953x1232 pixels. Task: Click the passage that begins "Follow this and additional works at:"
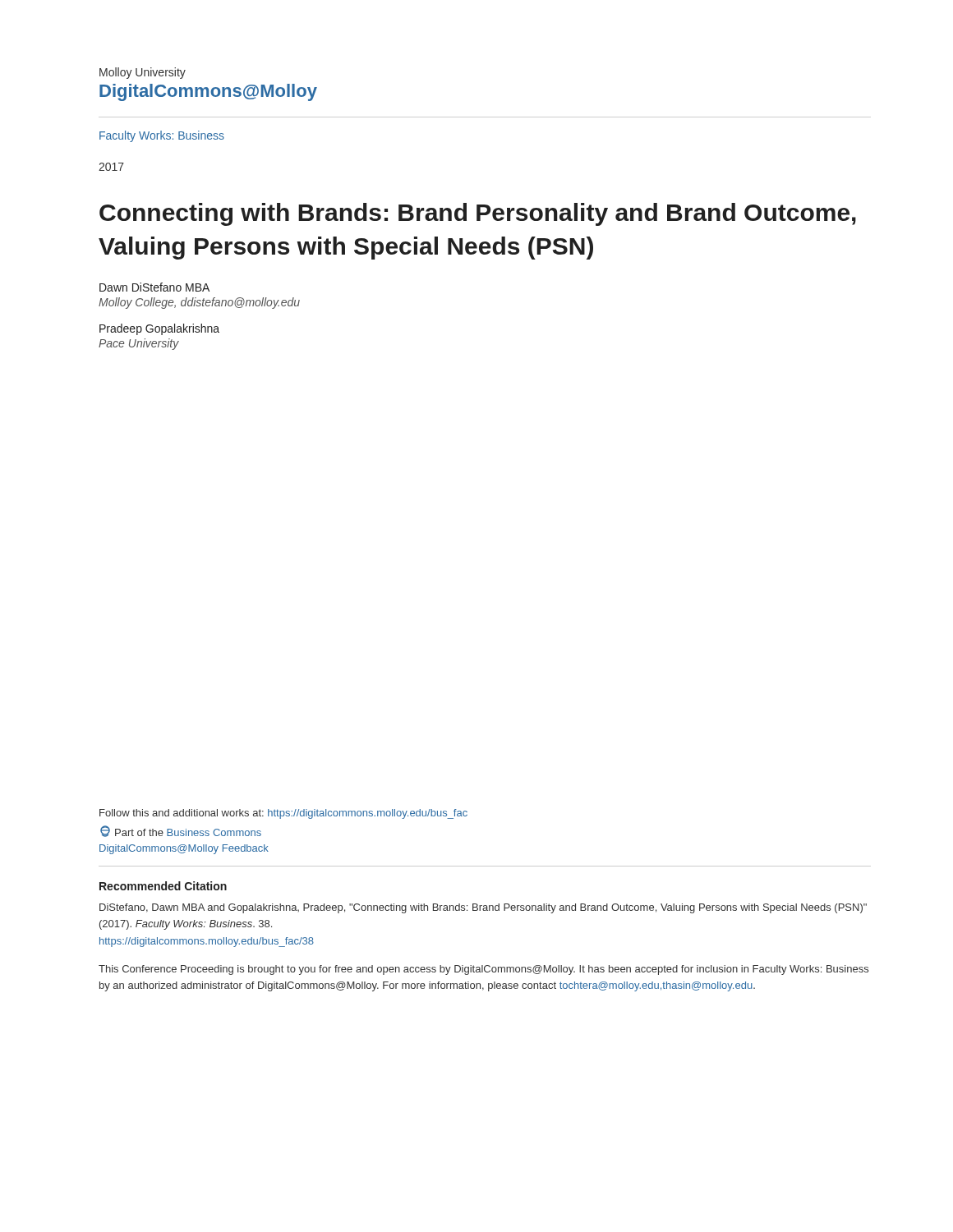click(283, 813)
